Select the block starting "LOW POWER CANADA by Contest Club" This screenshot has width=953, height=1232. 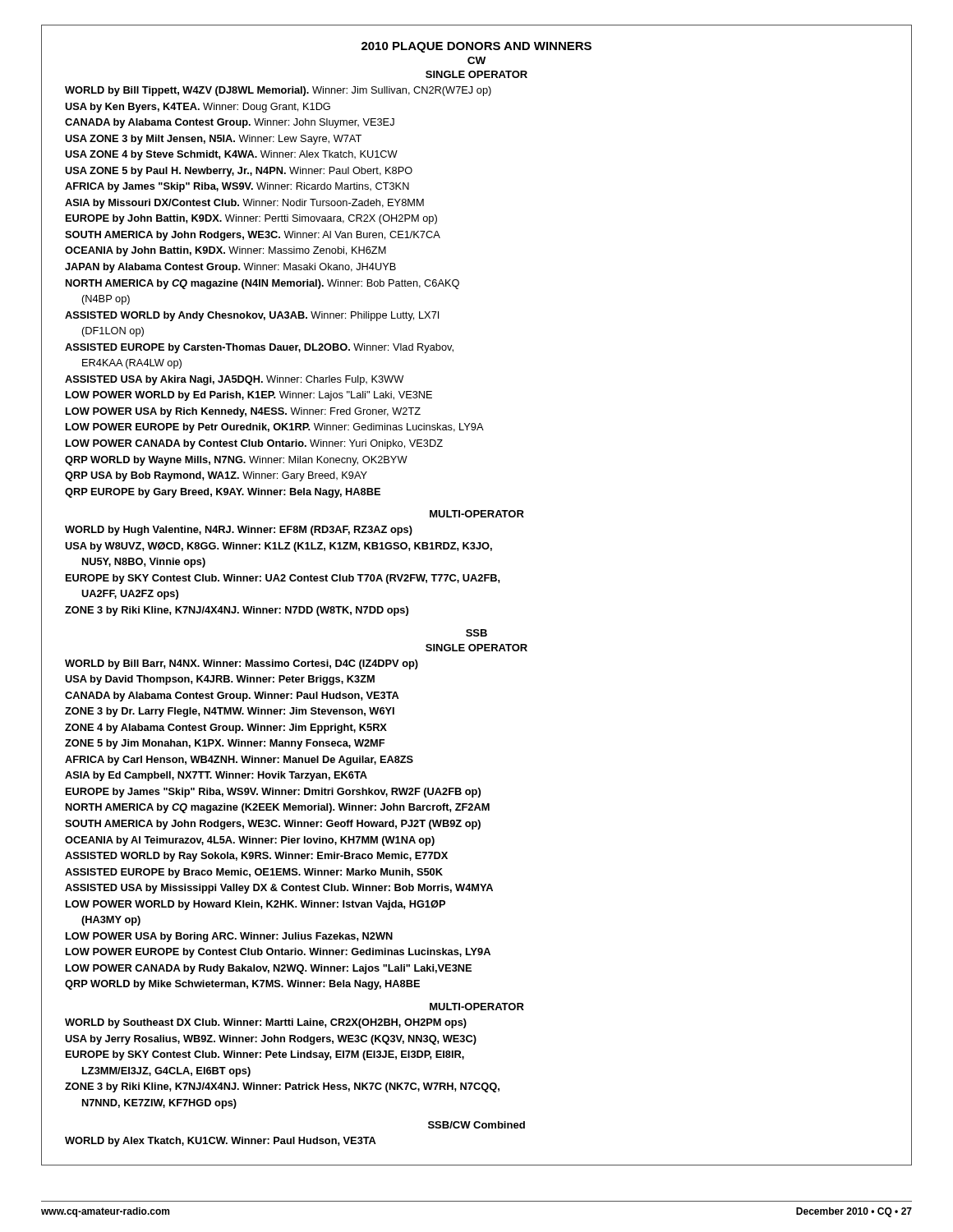pos(254,443)
